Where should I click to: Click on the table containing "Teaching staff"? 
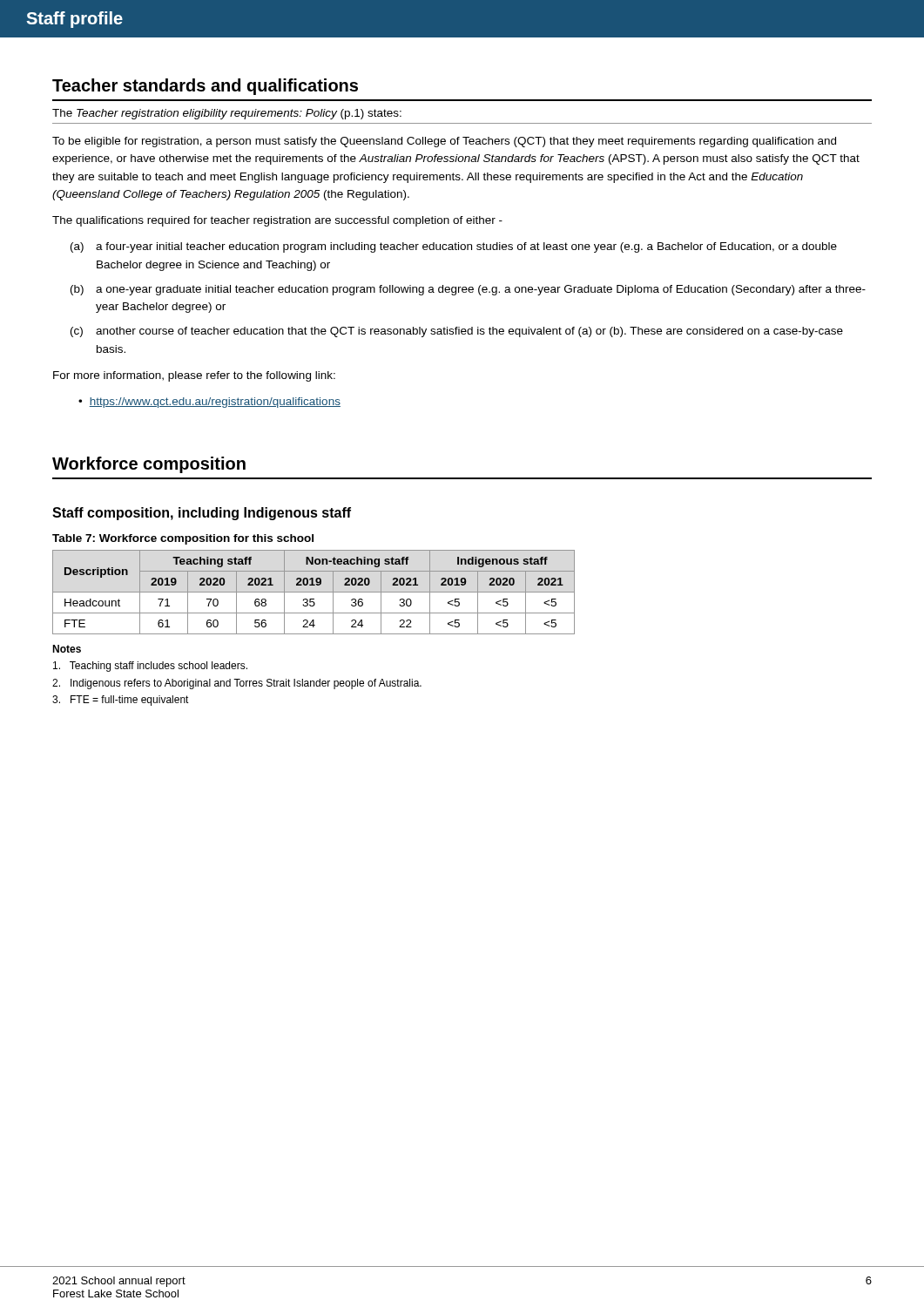tap(462, 592)
